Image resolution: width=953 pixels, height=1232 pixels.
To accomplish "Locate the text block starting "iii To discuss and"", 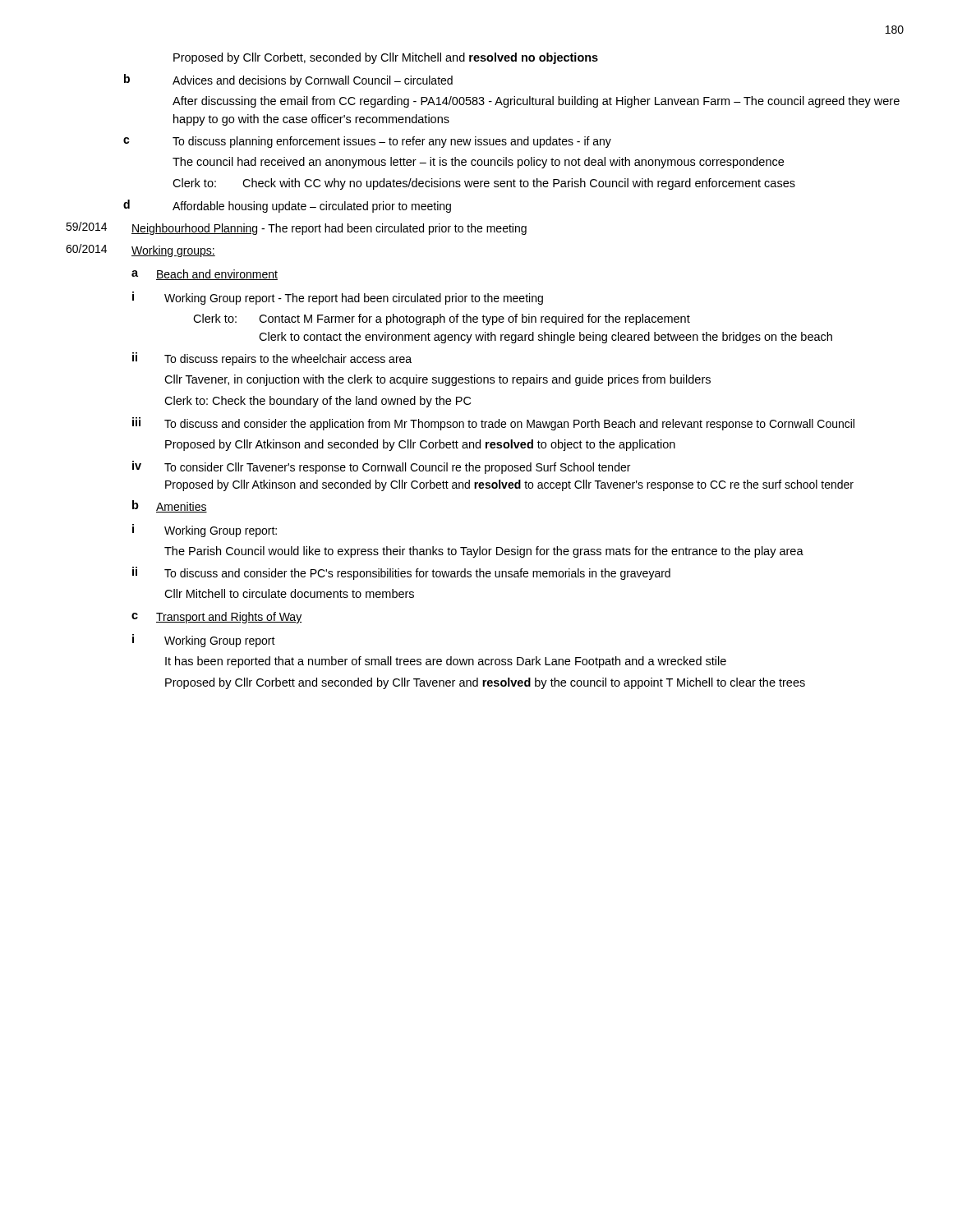I will (518, 435).
